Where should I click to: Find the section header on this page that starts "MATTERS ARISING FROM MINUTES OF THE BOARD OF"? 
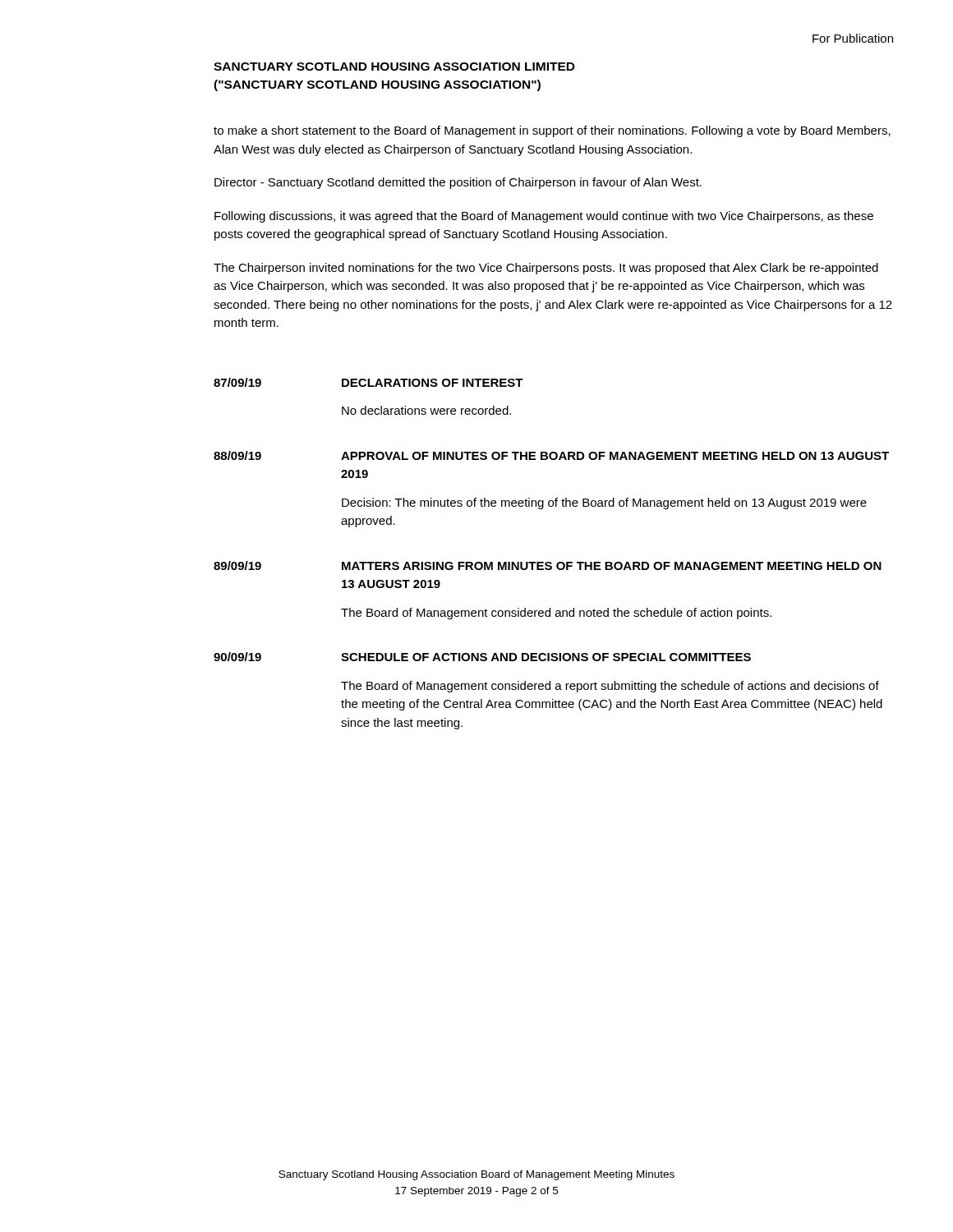[611, 574]
